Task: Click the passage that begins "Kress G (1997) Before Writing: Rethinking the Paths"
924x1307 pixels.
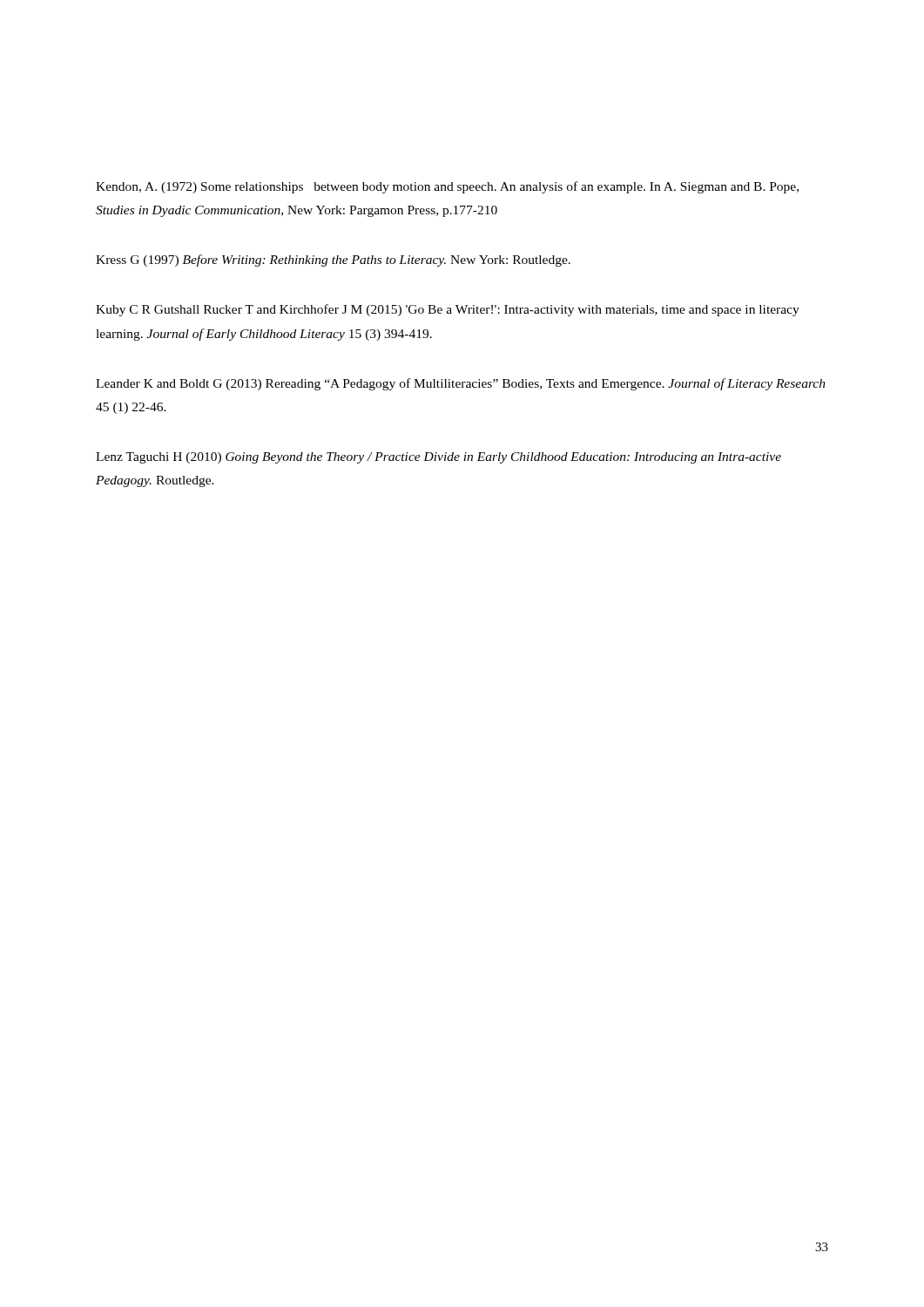Action: (333, 259)
